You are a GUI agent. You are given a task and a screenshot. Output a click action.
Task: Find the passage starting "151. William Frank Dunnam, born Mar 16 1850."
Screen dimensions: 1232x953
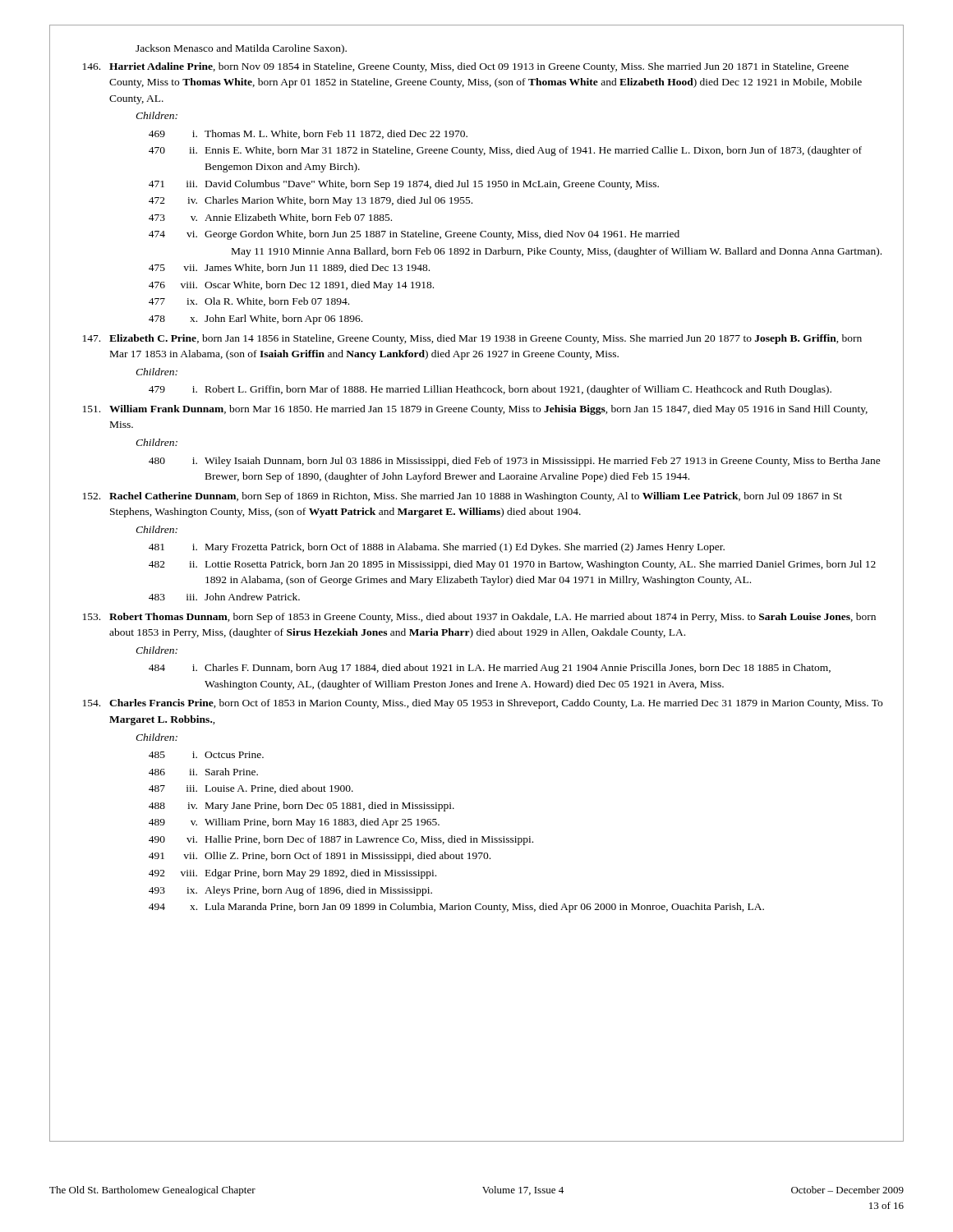point(476,417)
